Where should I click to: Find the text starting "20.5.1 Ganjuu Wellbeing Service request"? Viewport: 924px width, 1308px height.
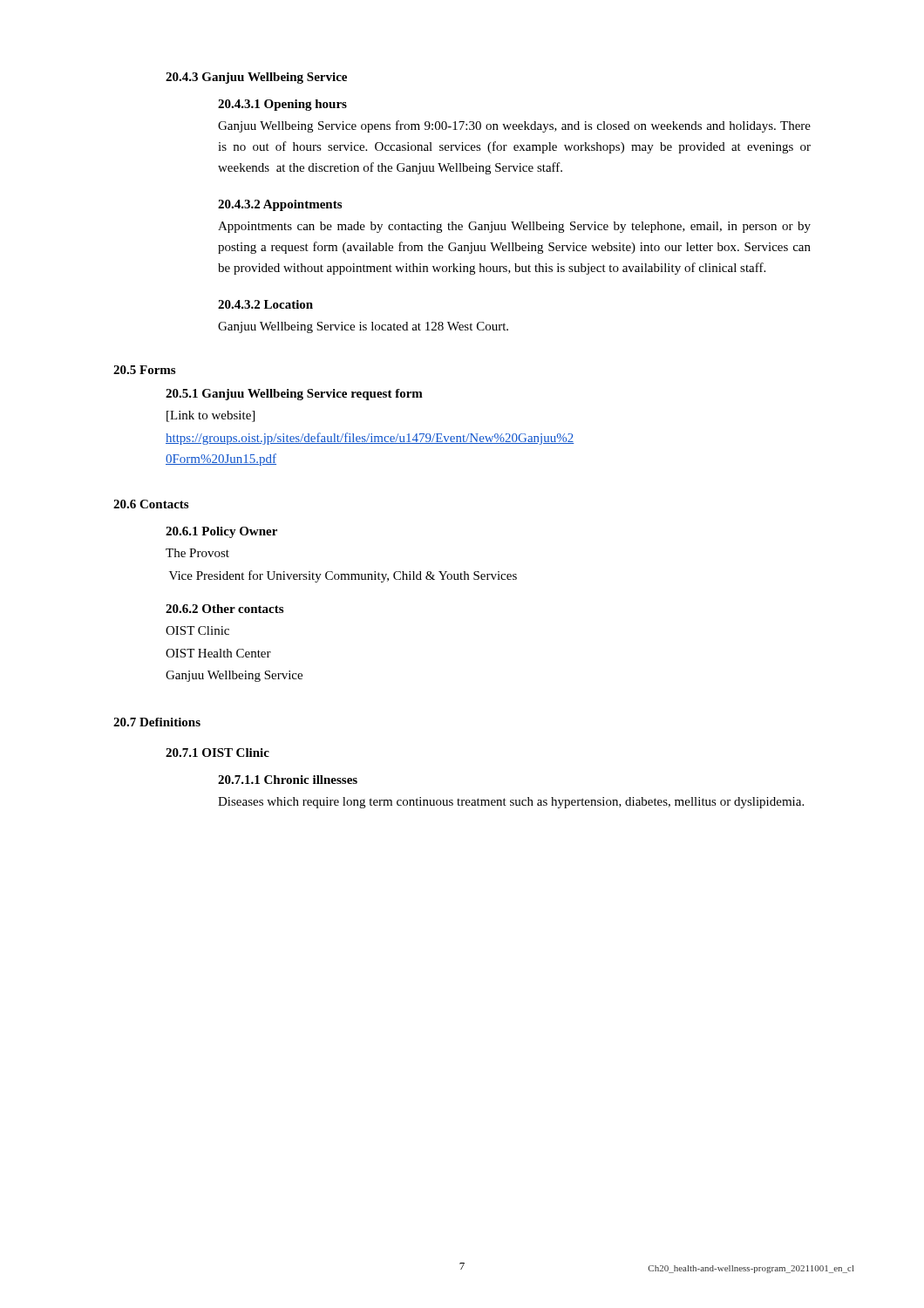pos(294,393)
